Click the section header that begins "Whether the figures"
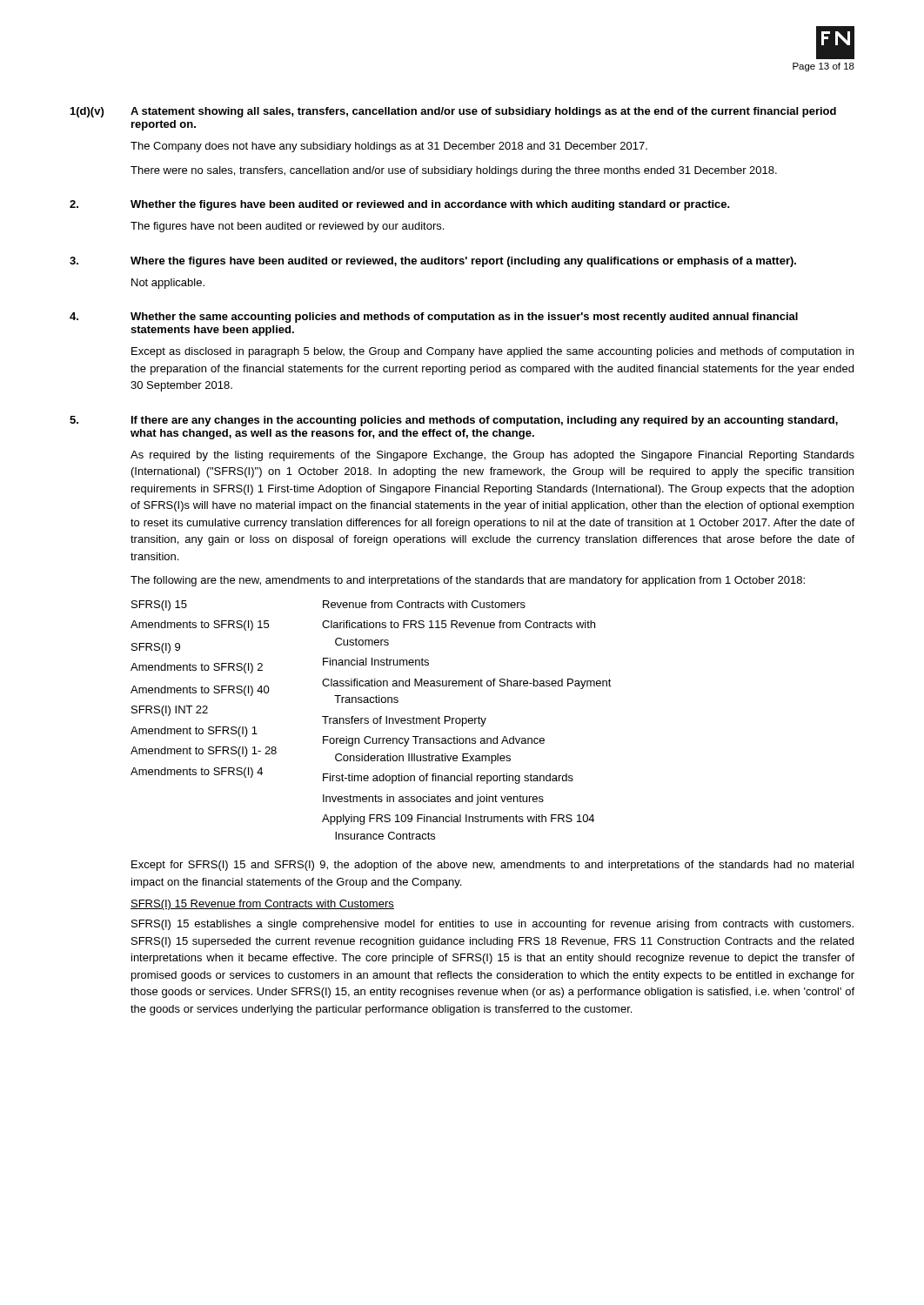 [x=430, y=204]
